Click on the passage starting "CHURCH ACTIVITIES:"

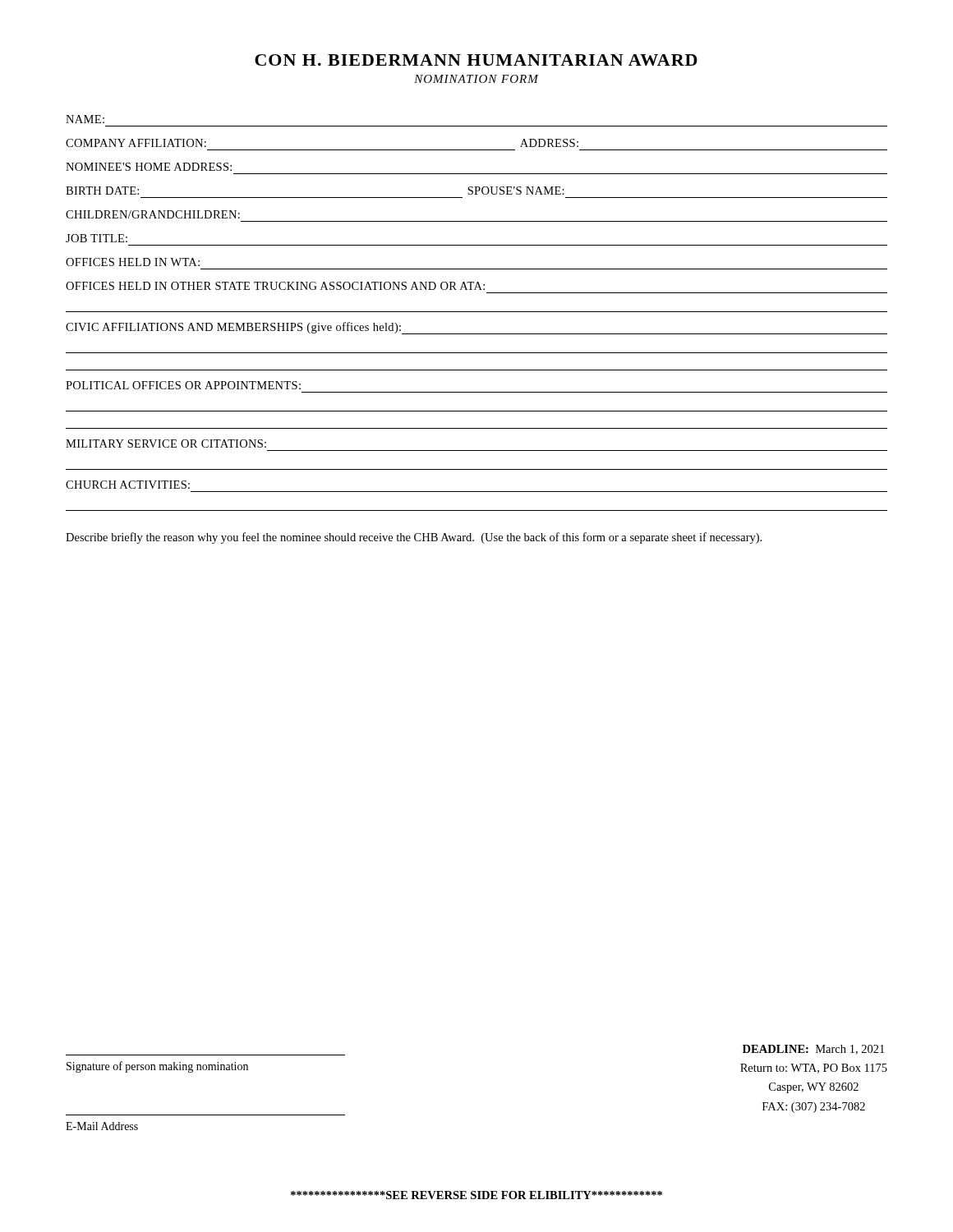476,494
